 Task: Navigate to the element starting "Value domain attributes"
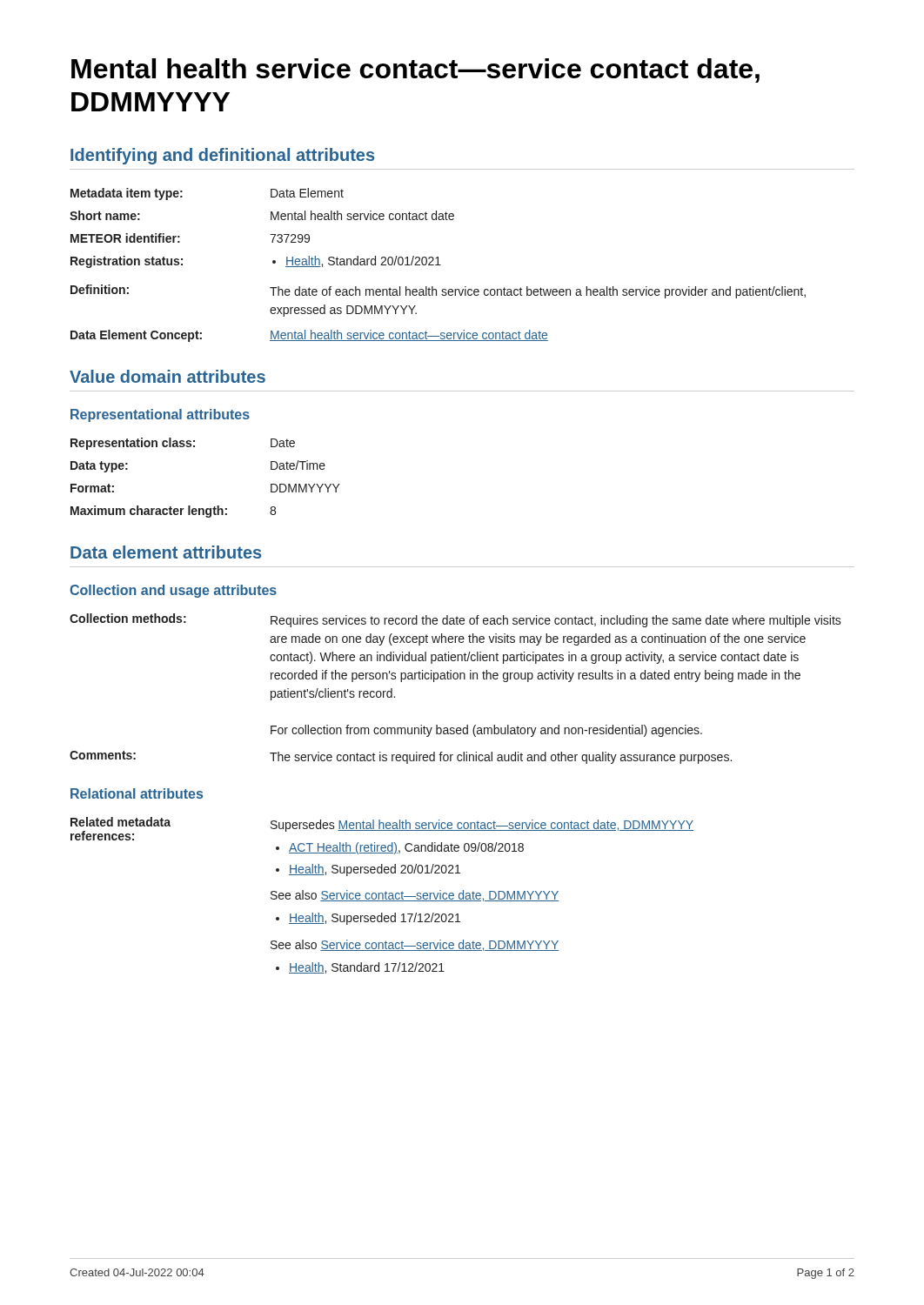(462, 379)
